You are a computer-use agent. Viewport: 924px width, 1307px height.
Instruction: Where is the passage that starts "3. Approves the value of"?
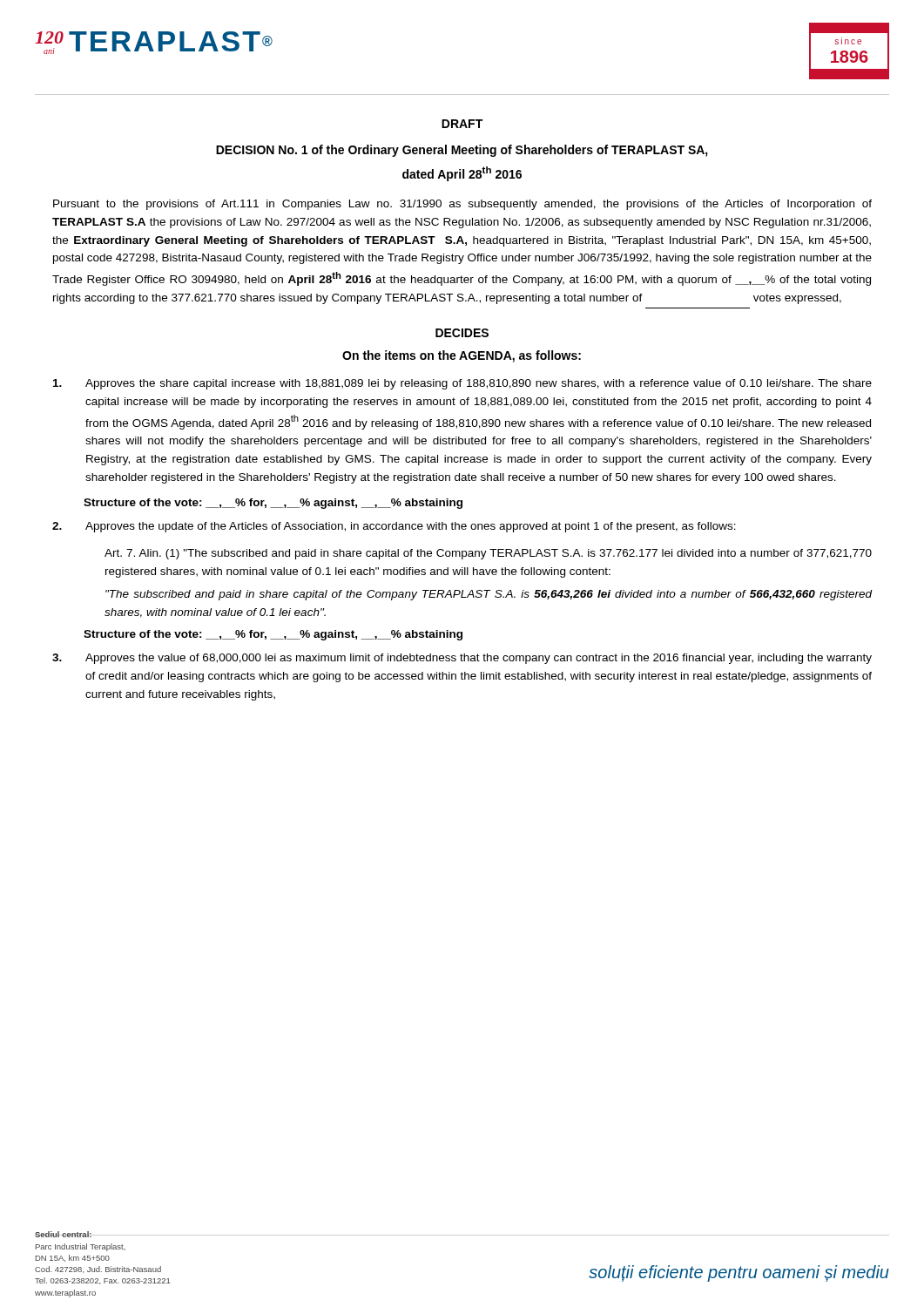click(x=462, y=677)
